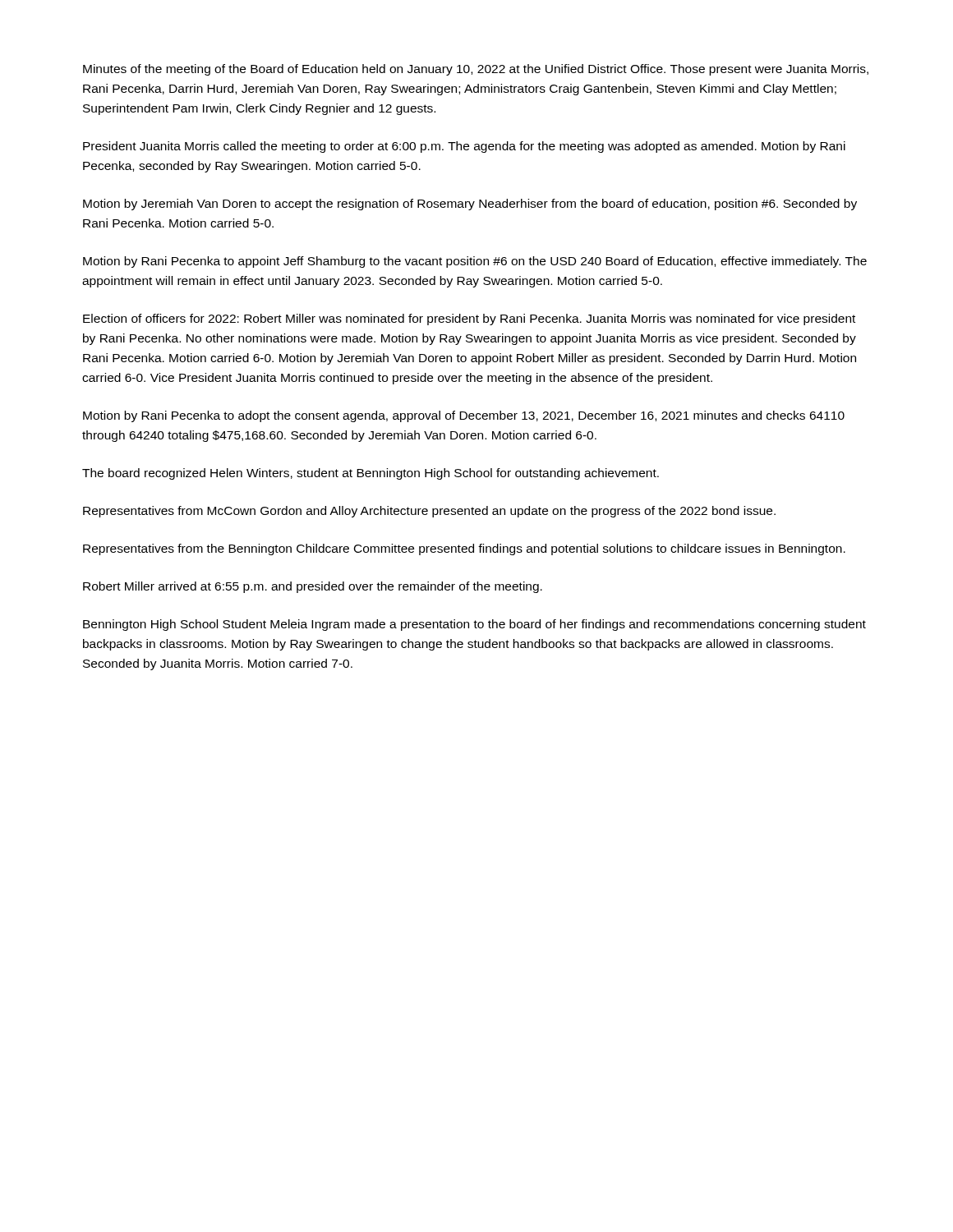This screenshot has height=1232, width=953.
Task: Find the text block containing "Minutes of the meeting of the Board of"
Action: (x=476, y=88)
